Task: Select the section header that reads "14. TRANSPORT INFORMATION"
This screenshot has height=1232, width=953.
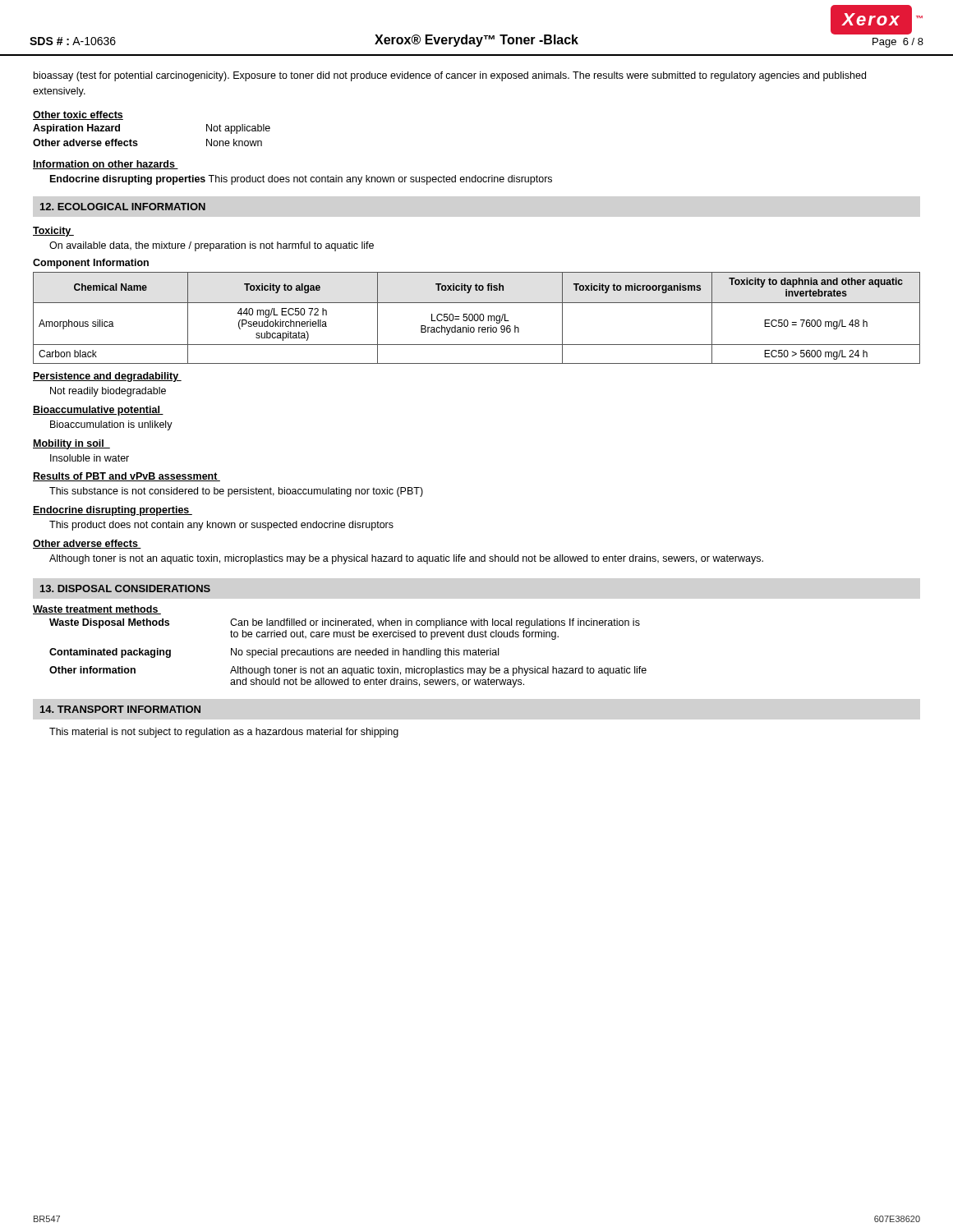Action: pos(120,709)
